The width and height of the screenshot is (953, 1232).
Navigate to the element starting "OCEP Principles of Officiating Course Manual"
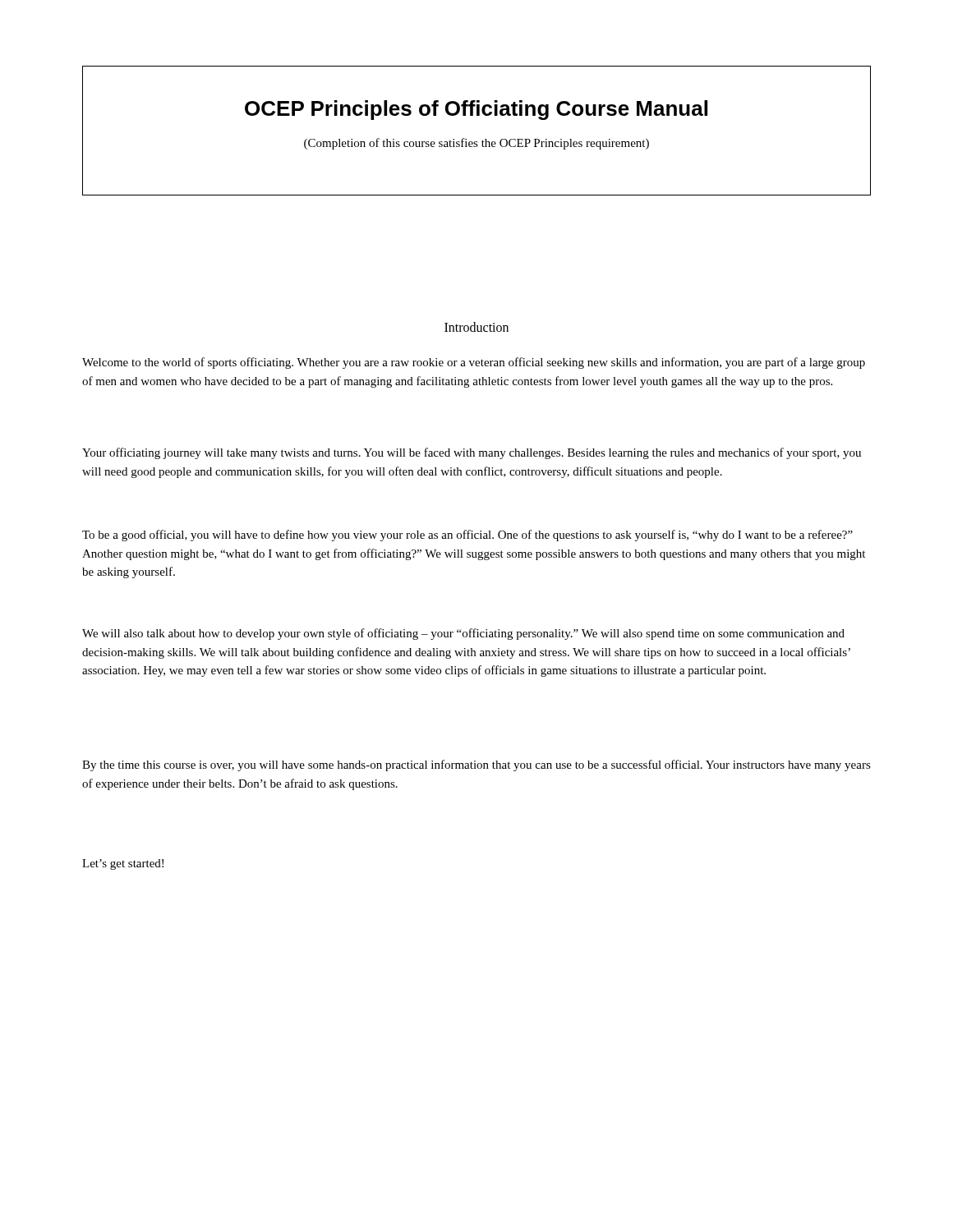click(476, 108)
